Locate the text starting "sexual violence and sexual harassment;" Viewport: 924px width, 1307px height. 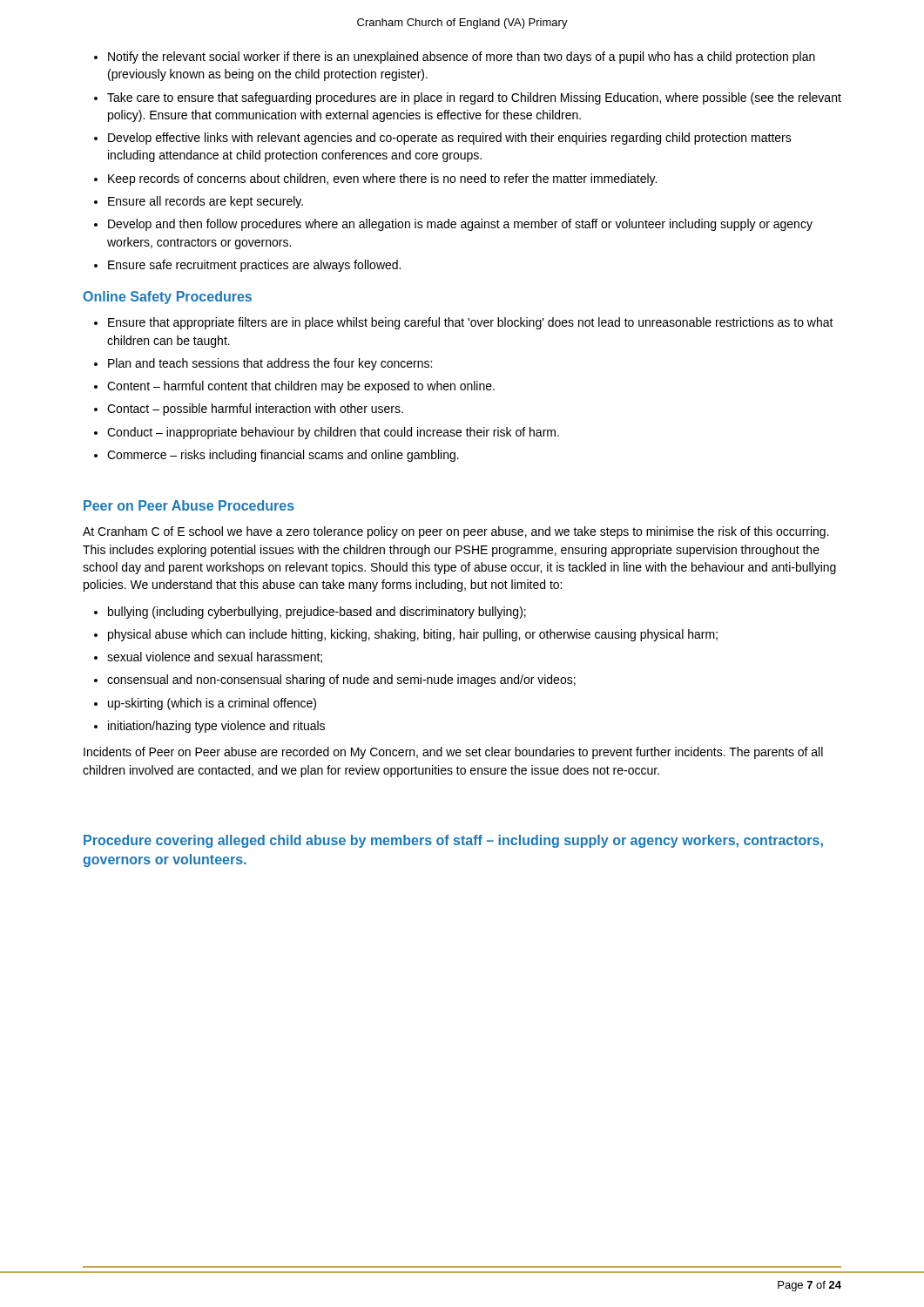(215, 657)
